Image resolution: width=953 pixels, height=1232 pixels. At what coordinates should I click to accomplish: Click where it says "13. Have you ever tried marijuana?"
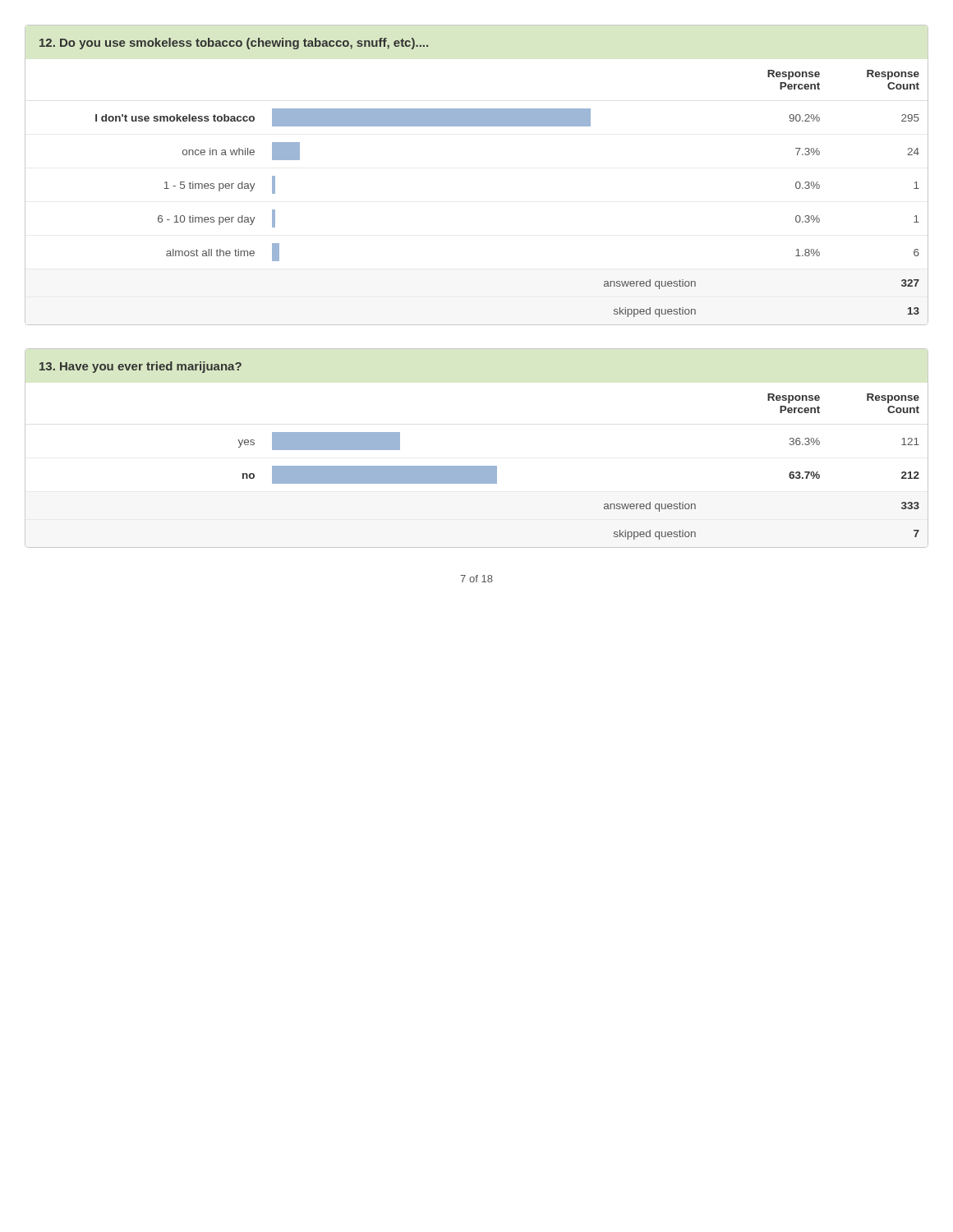click(x=140, y=366)
